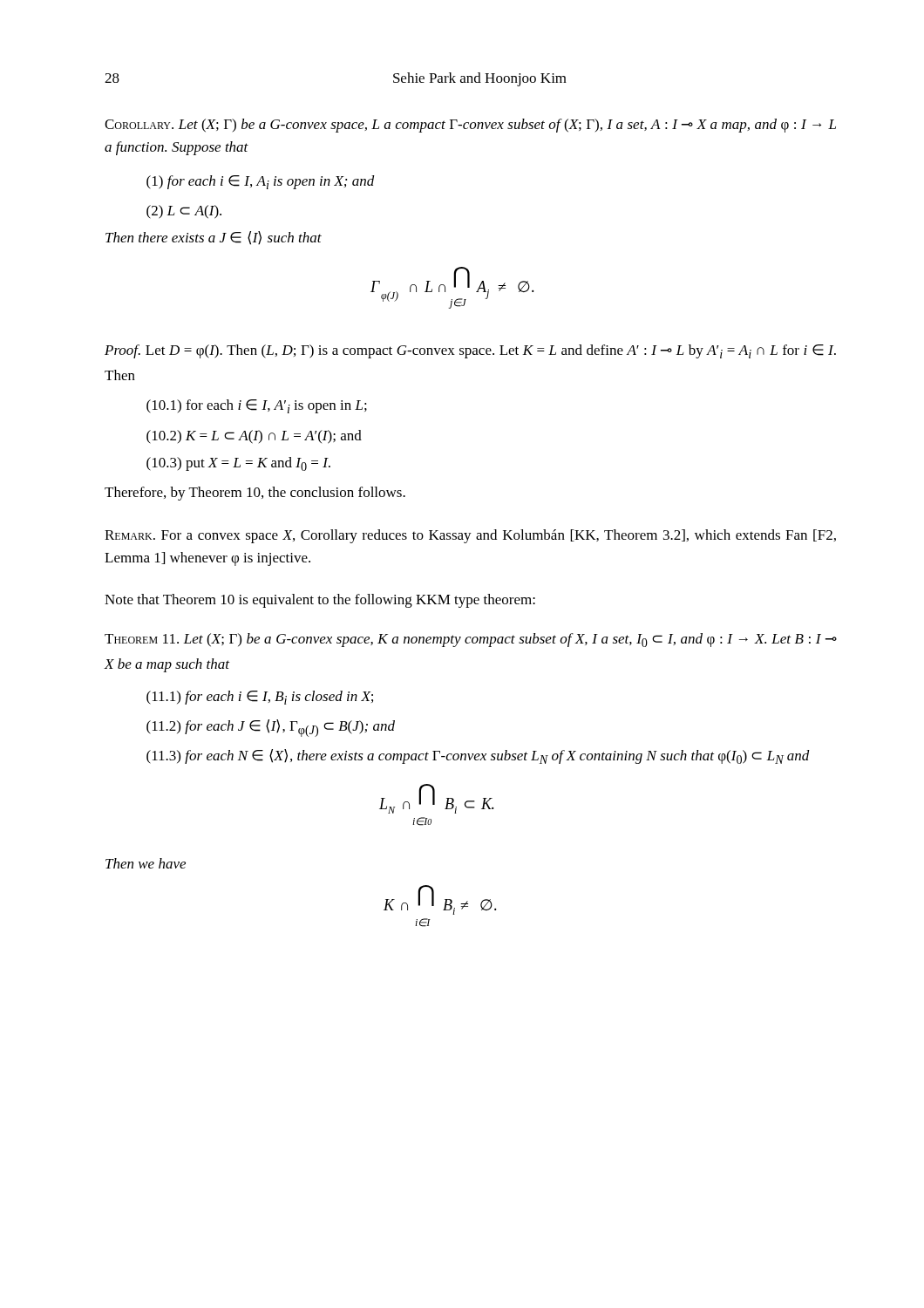
Task: Click the passage that begins "(11.2) for each J"
Action: coord(270,727)
